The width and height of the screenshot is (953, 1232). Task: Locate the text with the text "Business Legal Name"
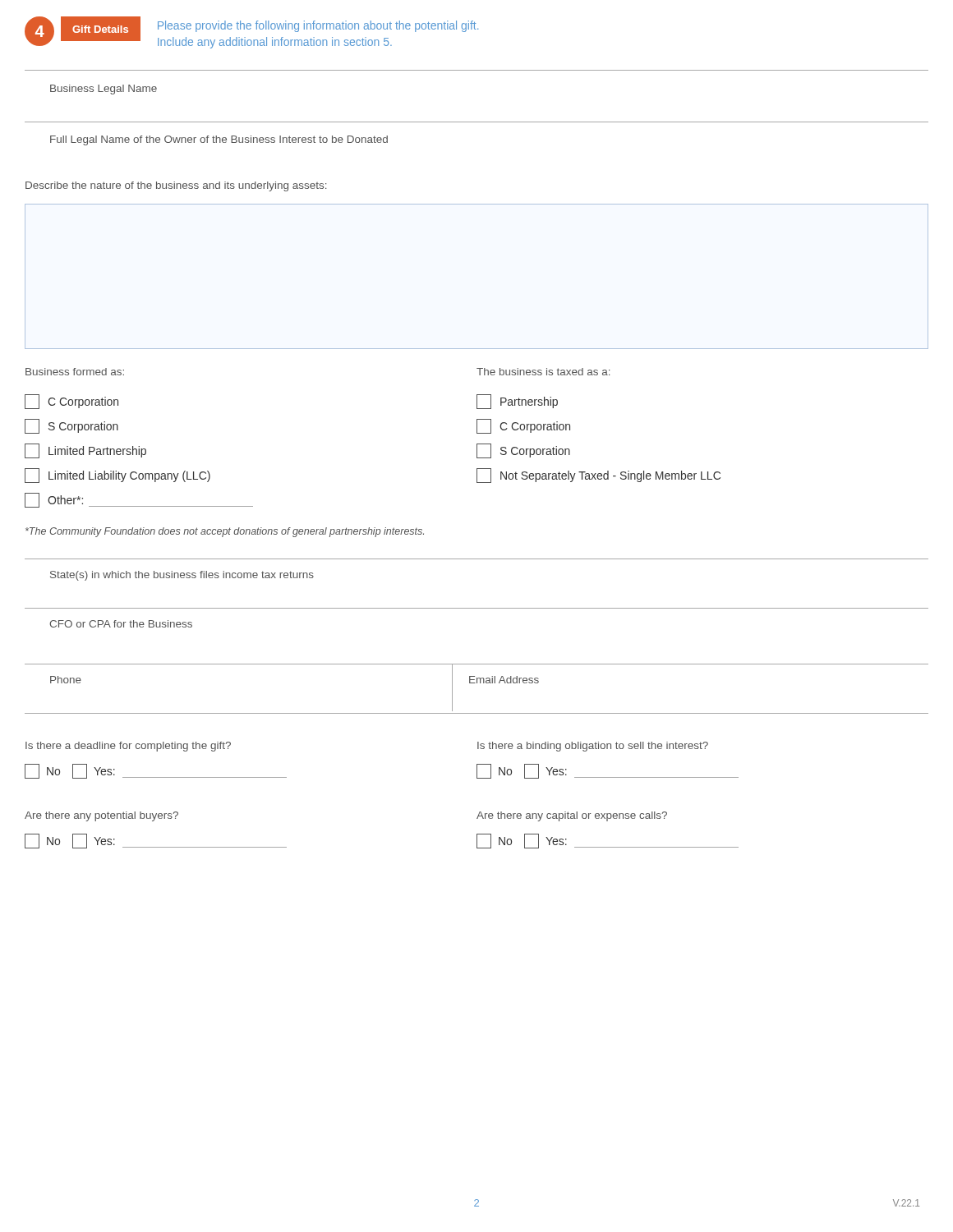pyautogui.click(x=103, y=88)
